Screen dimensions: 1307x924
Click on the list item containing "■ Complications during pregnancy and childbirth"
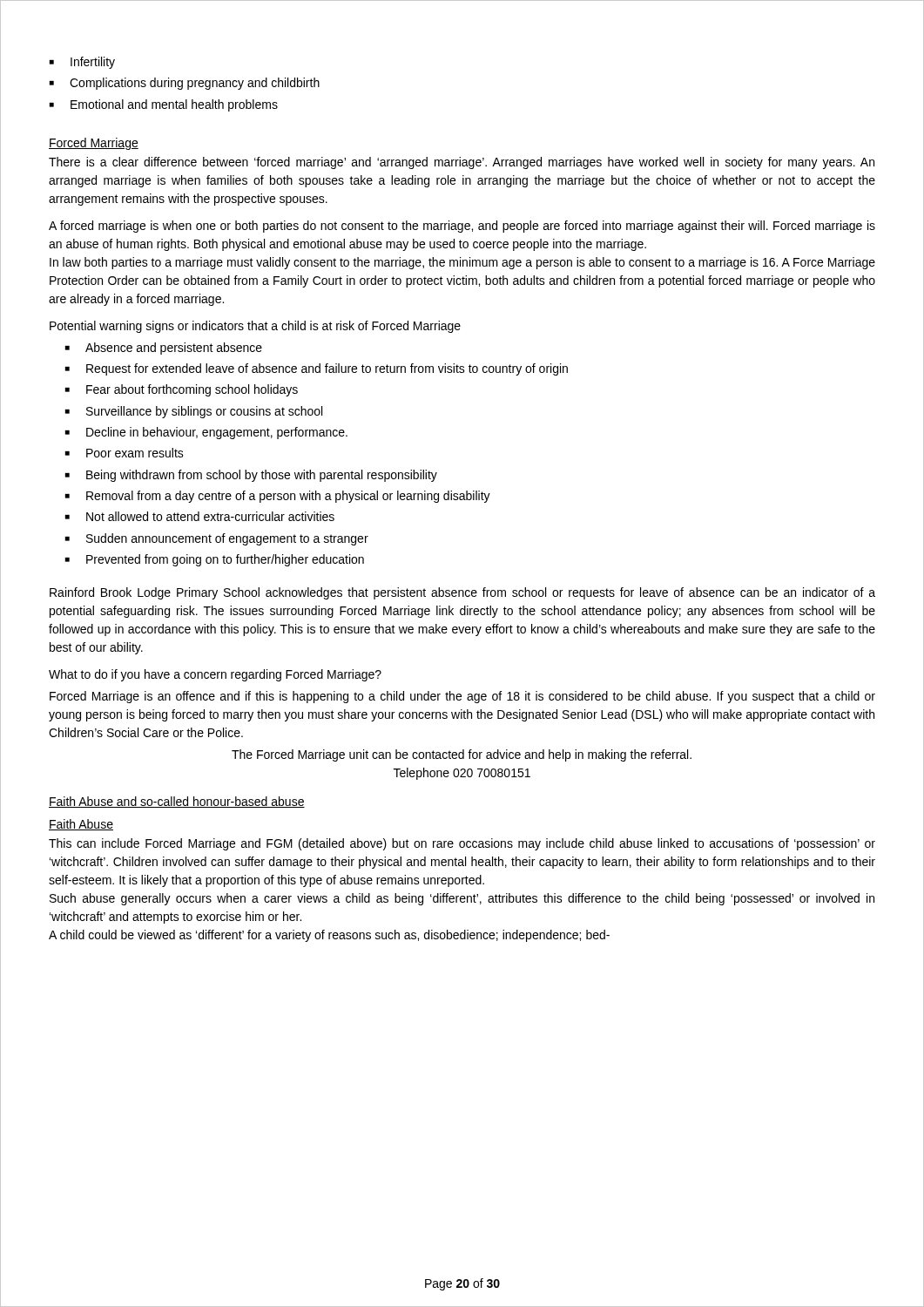click(x=185, y=84)
